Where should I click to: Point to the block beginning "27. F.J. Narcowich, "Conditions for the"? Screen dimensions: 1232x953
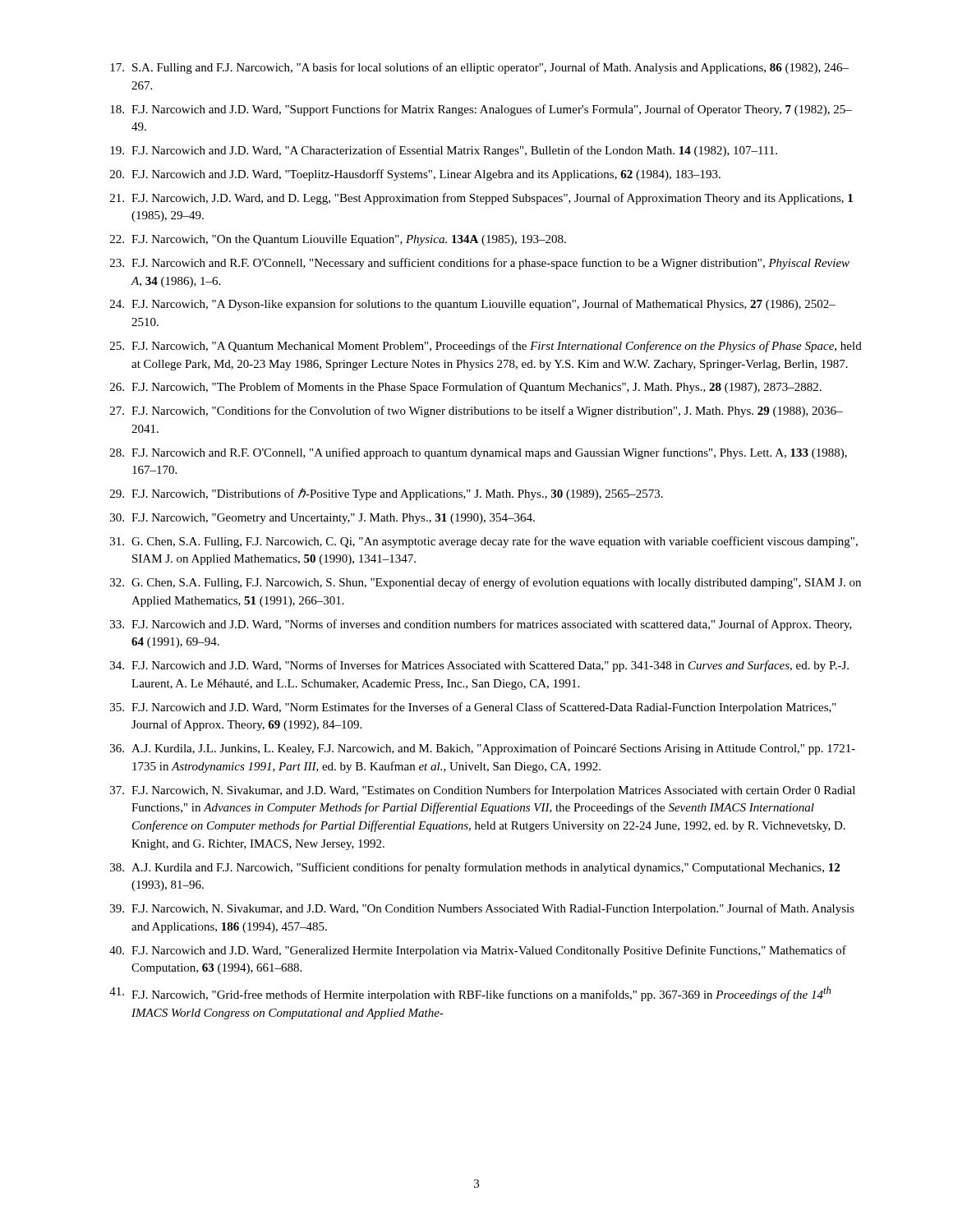point(476,420)
